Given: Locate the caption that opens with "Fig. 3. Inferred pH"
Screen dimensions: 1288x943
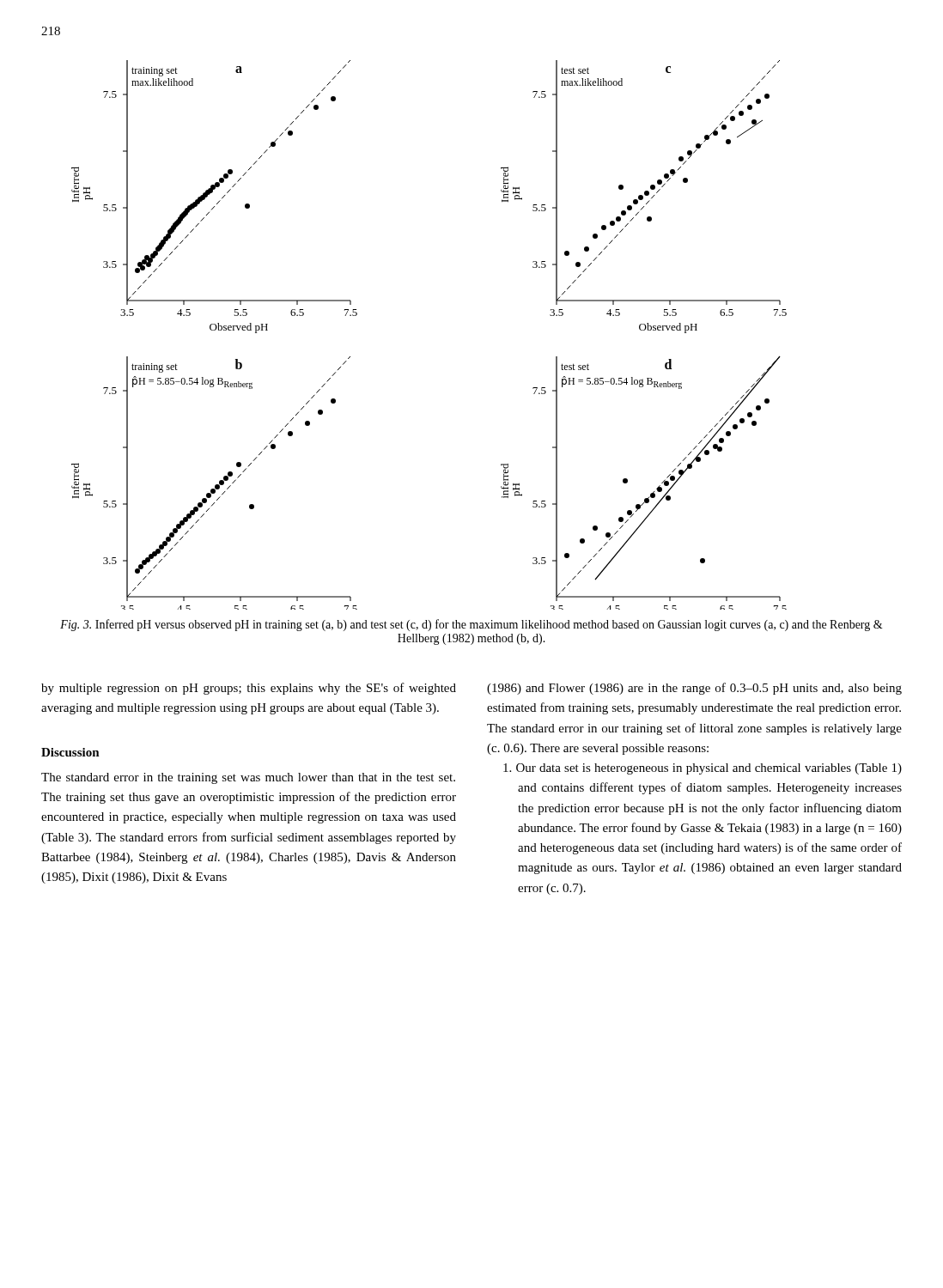Looking at the screenshot, I should (472, 632).
